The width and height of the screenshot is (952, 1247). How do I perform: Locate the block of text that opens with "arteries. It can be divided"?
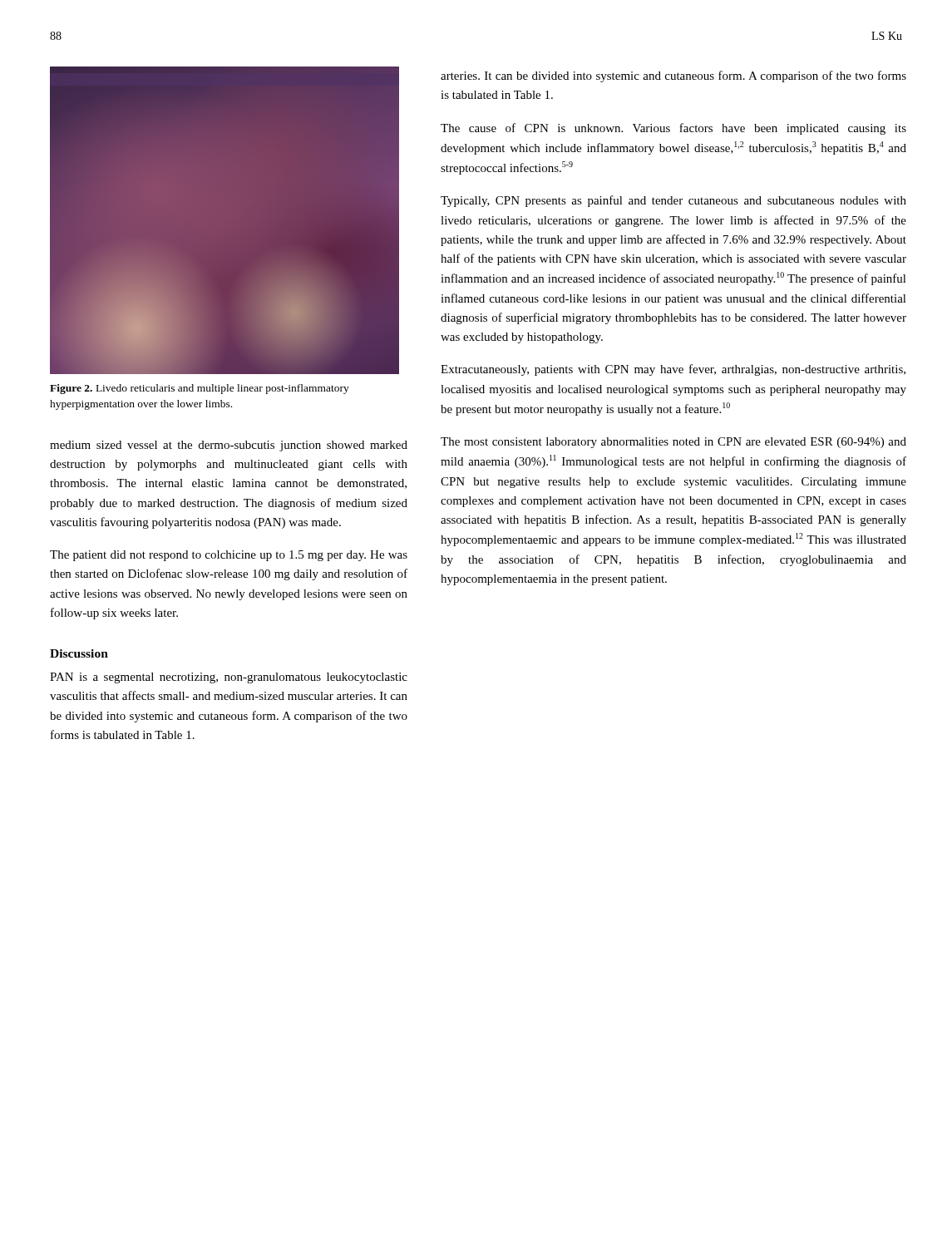coord(673,85)
